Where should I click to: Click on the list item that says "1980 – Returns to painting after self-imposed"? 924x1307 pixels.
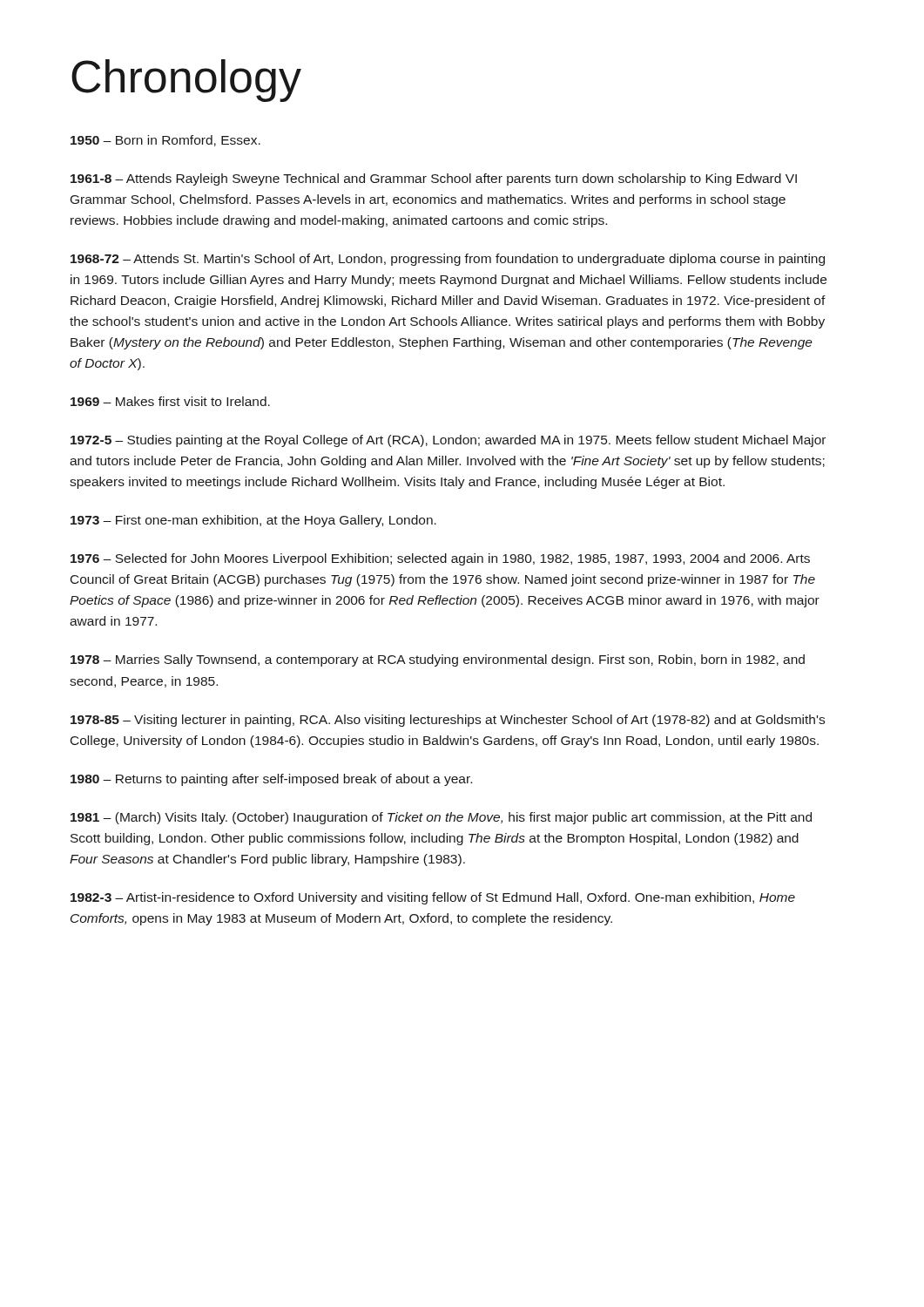[272, 778]
